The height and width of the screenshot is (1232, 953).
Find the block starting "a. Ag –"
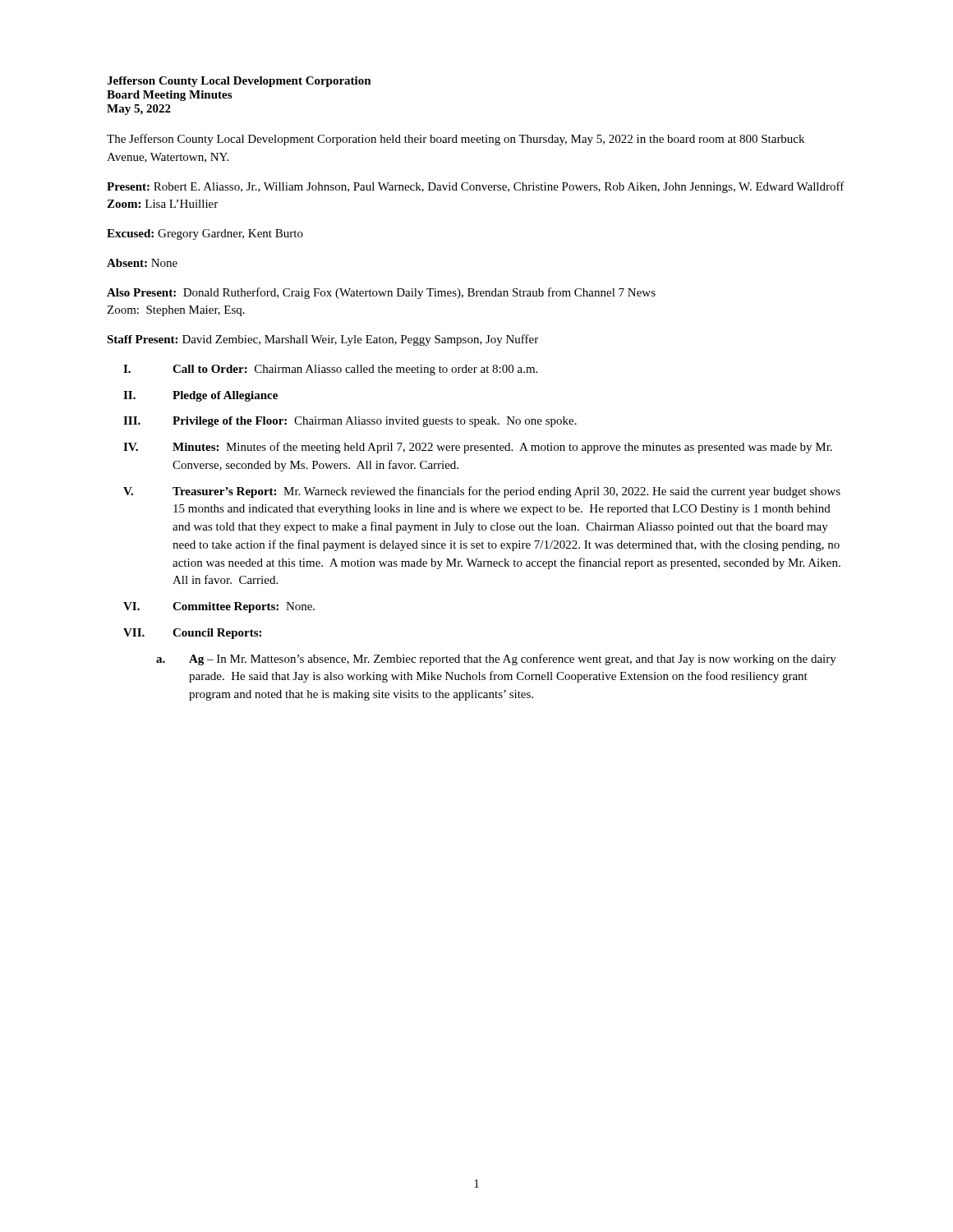[x=501, y=677]
